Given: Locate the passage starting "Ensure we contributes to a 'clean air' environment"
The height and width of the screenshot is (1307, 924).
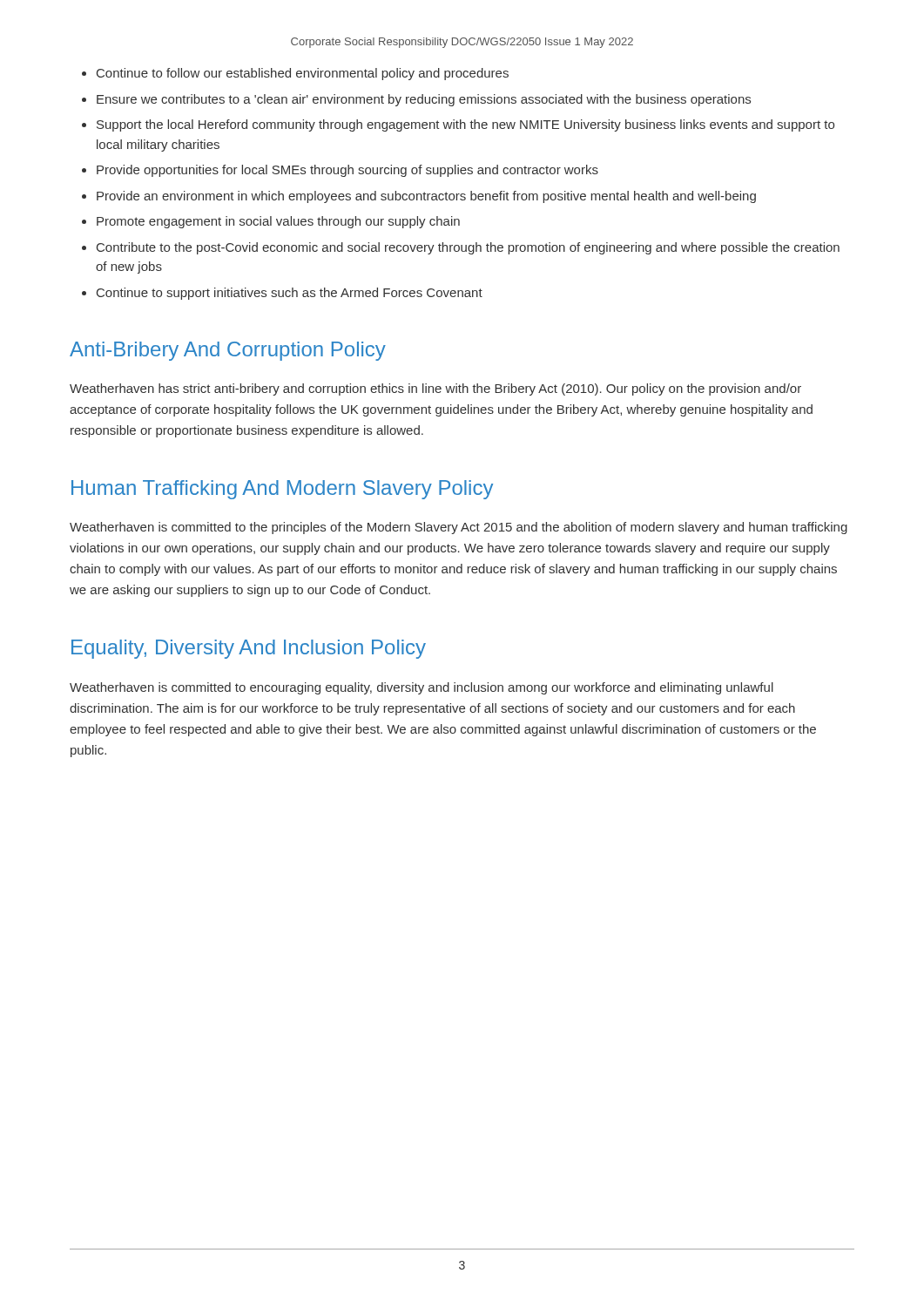Looking at the screenshot, I should pyautogui.click(x=424, y=98).
